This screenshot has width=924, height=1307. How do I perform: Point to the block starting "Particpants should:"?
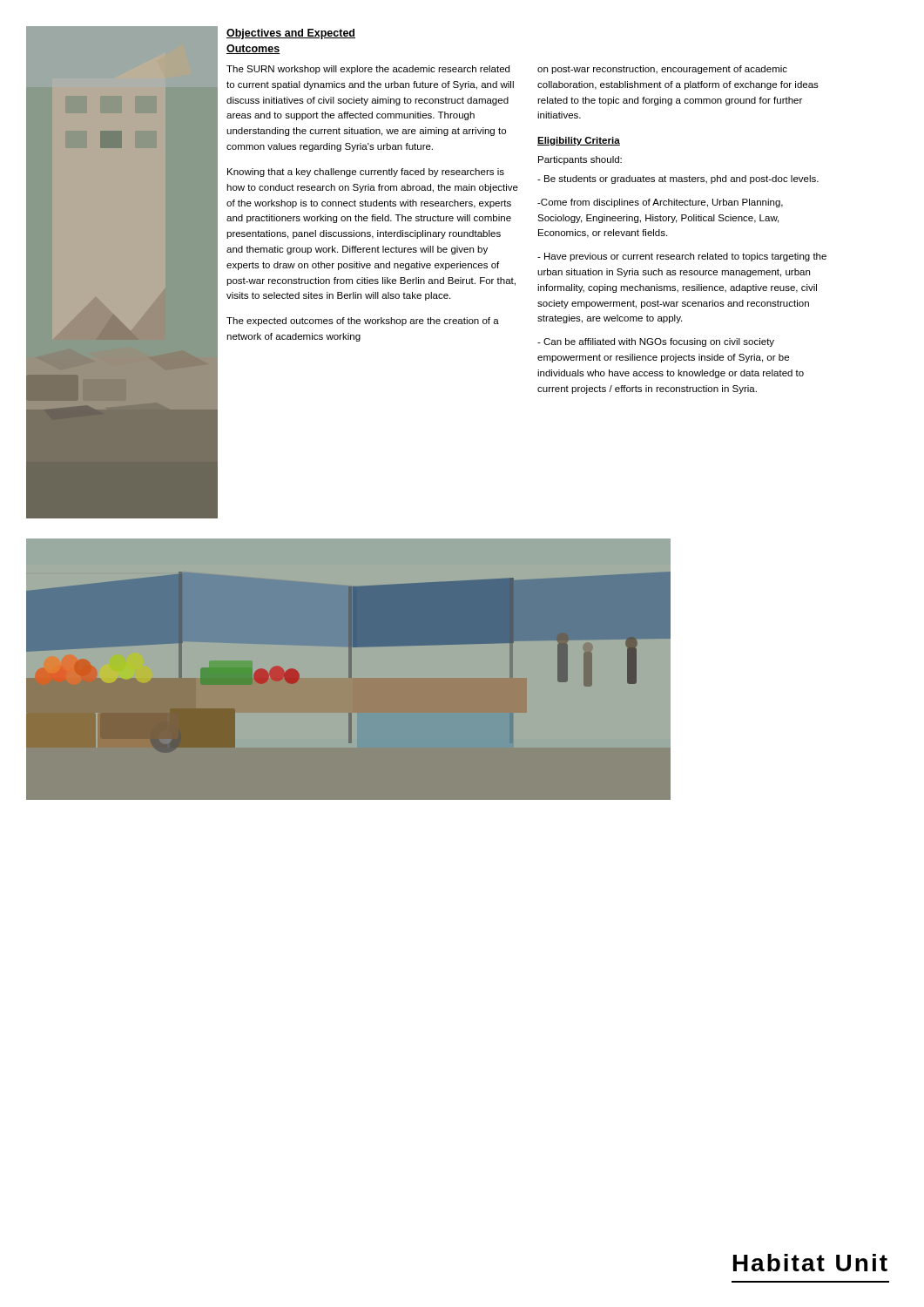pyautogui.click(x=580, y=159)
